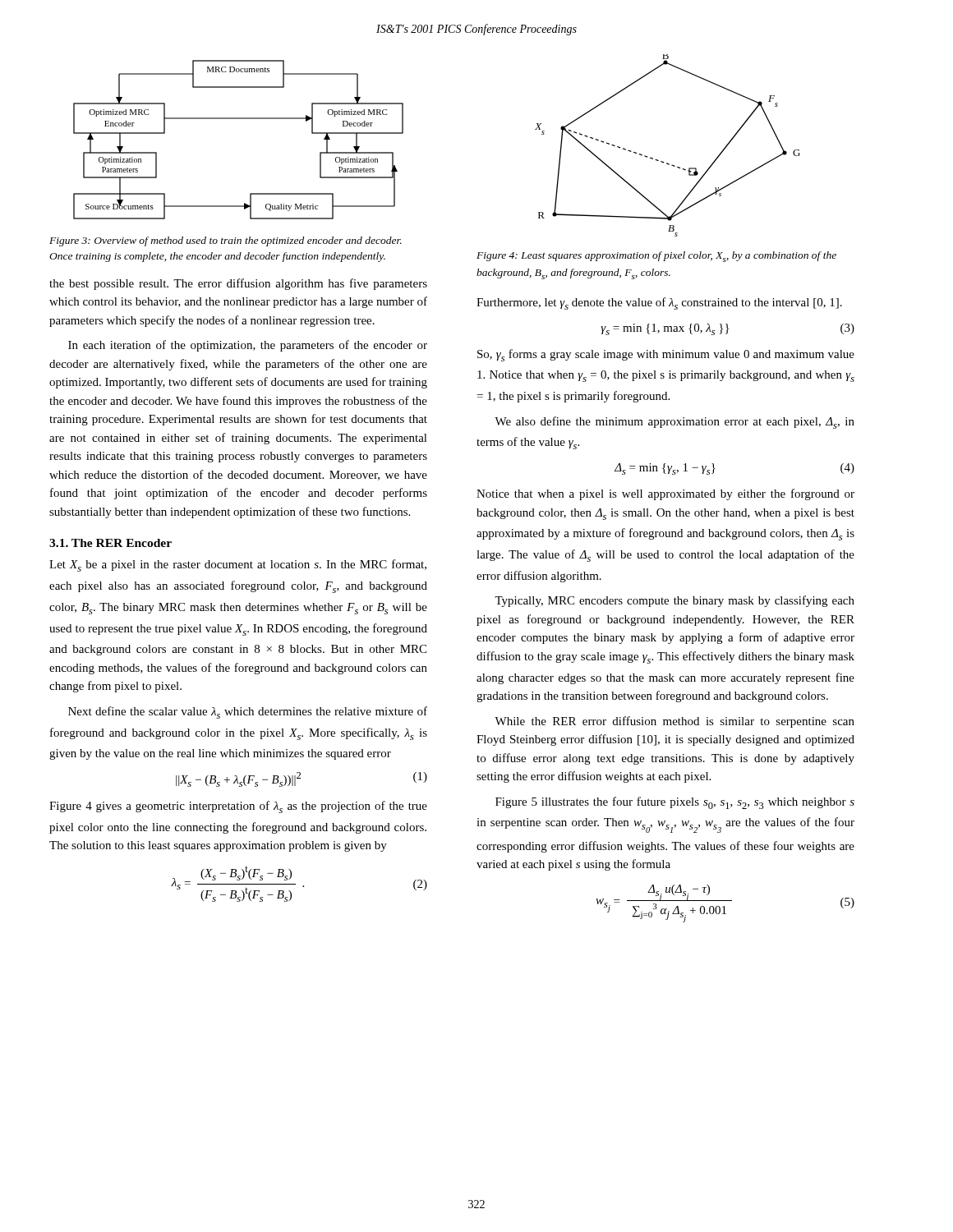Find the text starting "While the RER error diffusion method is similar"

click(665, 749)
